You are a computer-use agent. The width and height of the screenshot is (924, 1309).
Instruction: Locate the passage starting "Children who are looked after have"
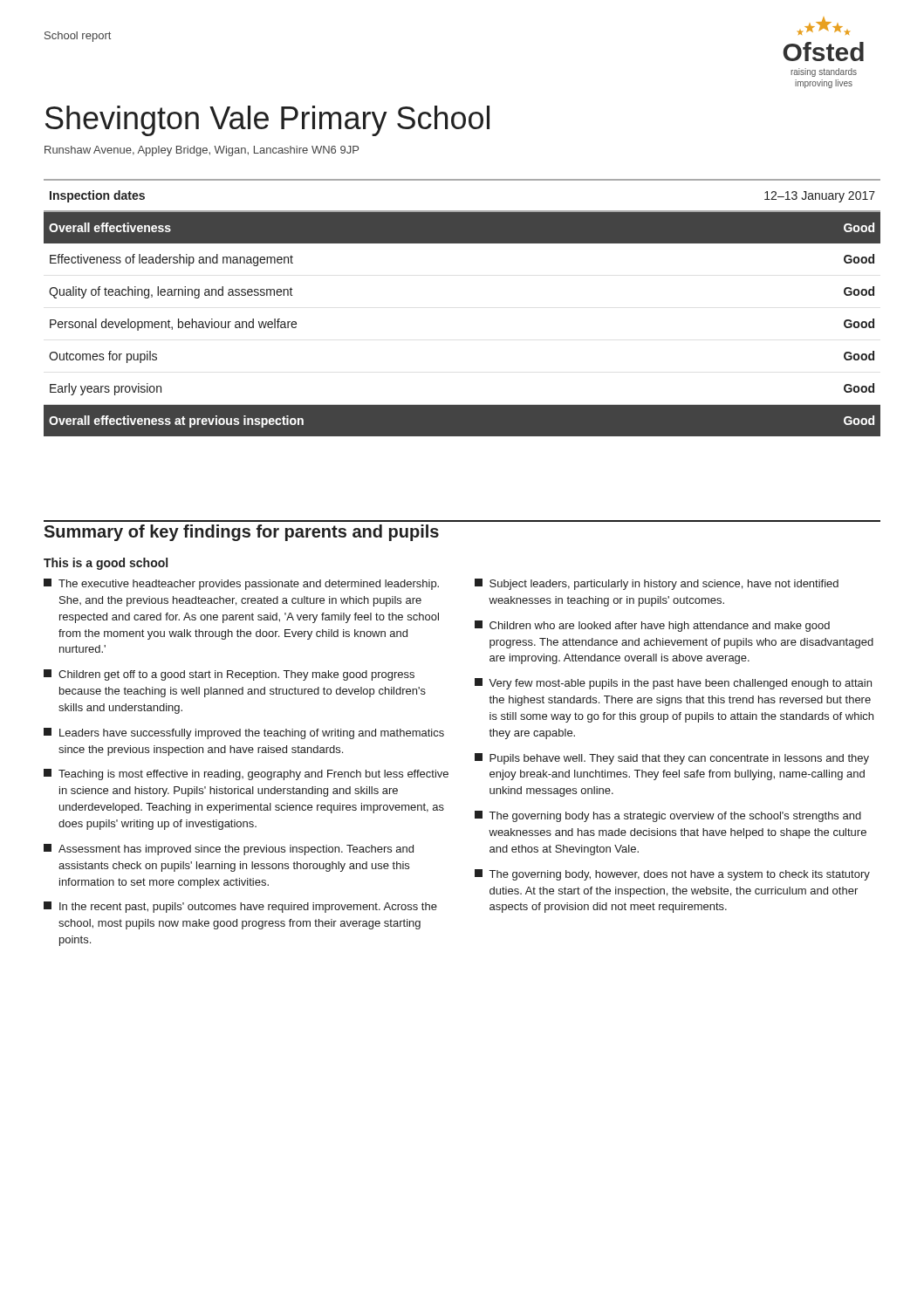click(x=677, y=642)
